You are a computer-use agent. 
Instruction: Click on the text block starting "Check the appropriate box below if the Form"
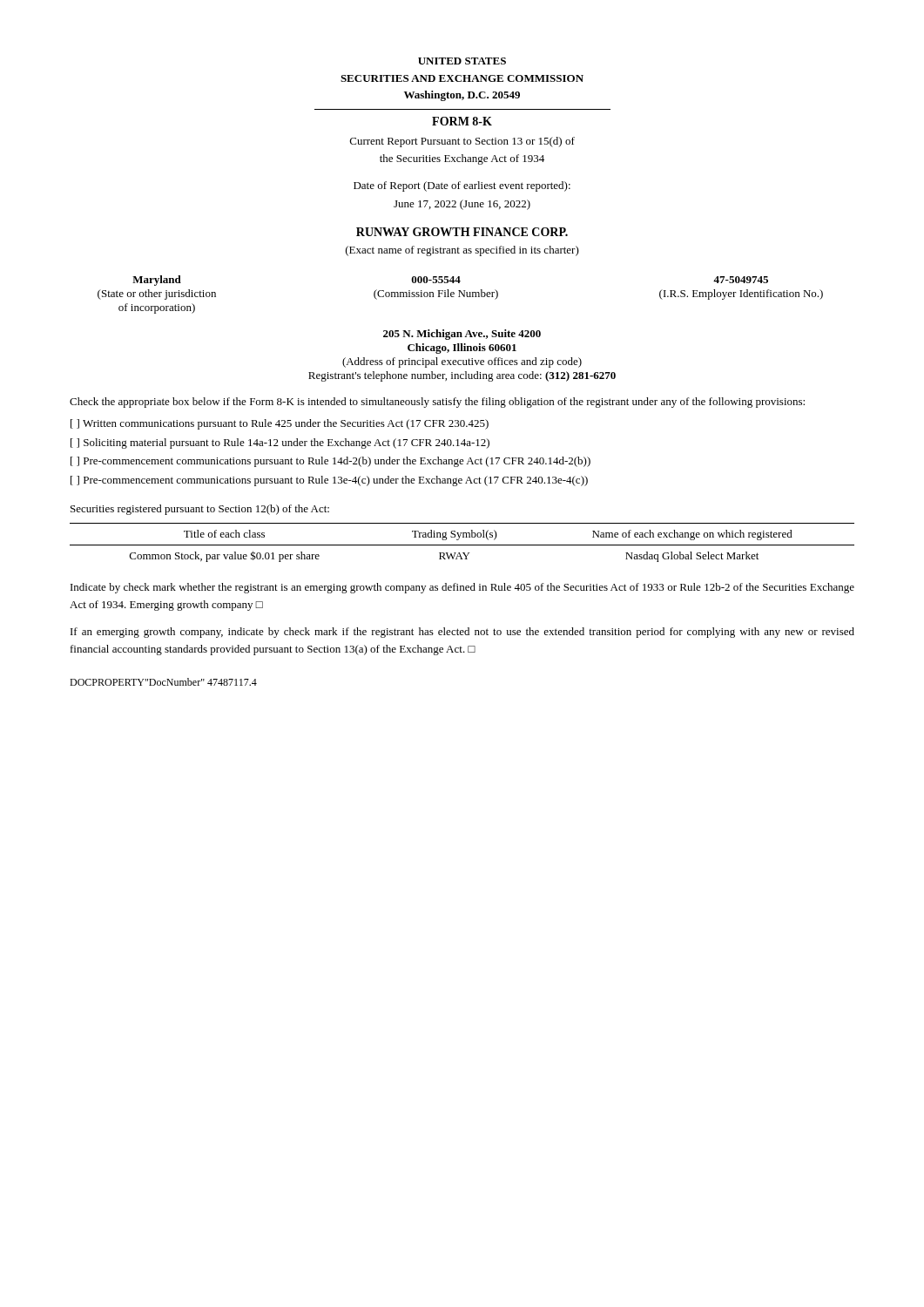coord(438,401)
